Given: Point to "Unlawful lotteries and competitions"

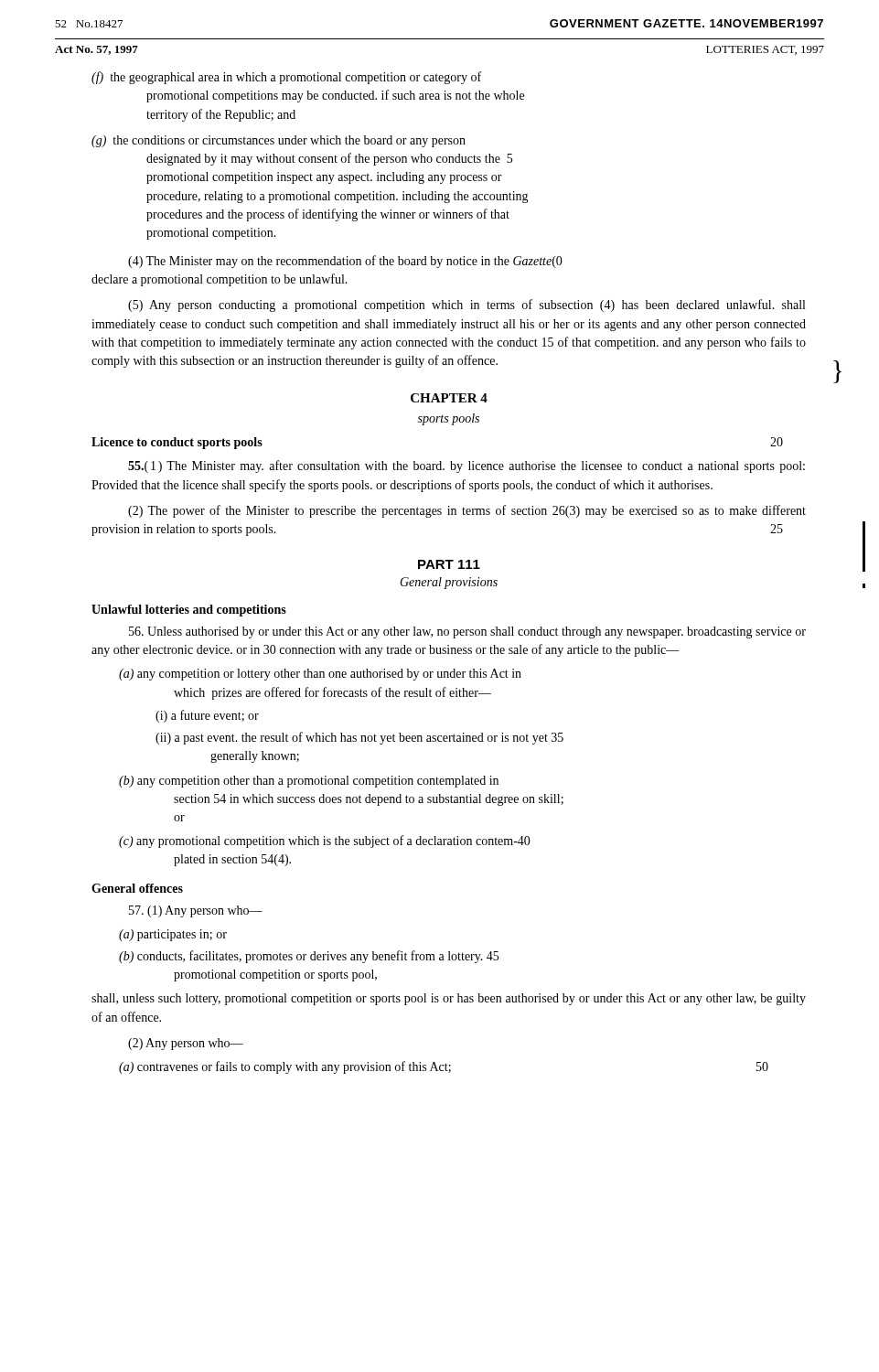Looking at the screenshot, I should point(189,609).
